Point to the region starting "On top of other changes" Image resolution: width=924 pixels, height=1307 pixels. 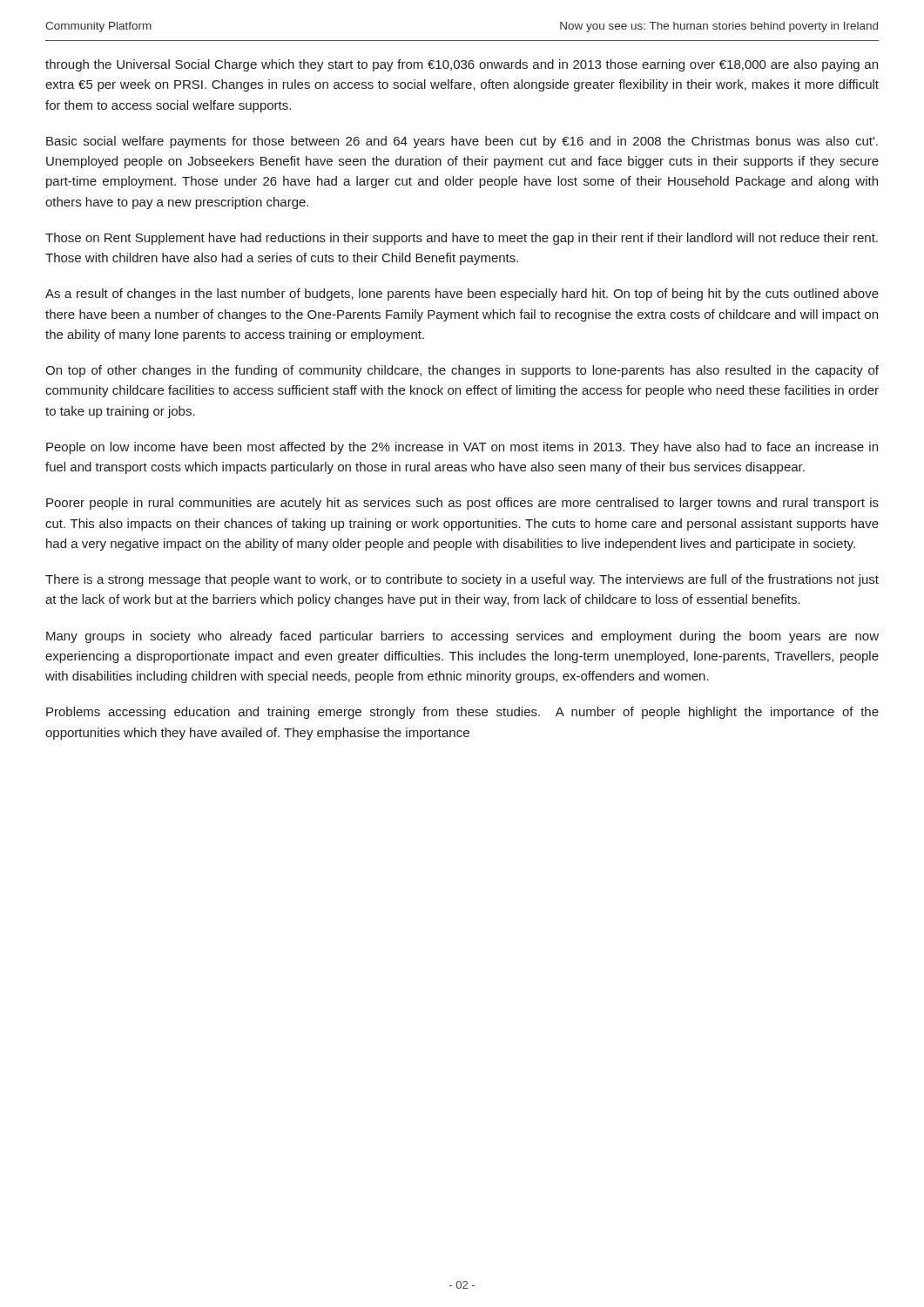tap(462, 390)
